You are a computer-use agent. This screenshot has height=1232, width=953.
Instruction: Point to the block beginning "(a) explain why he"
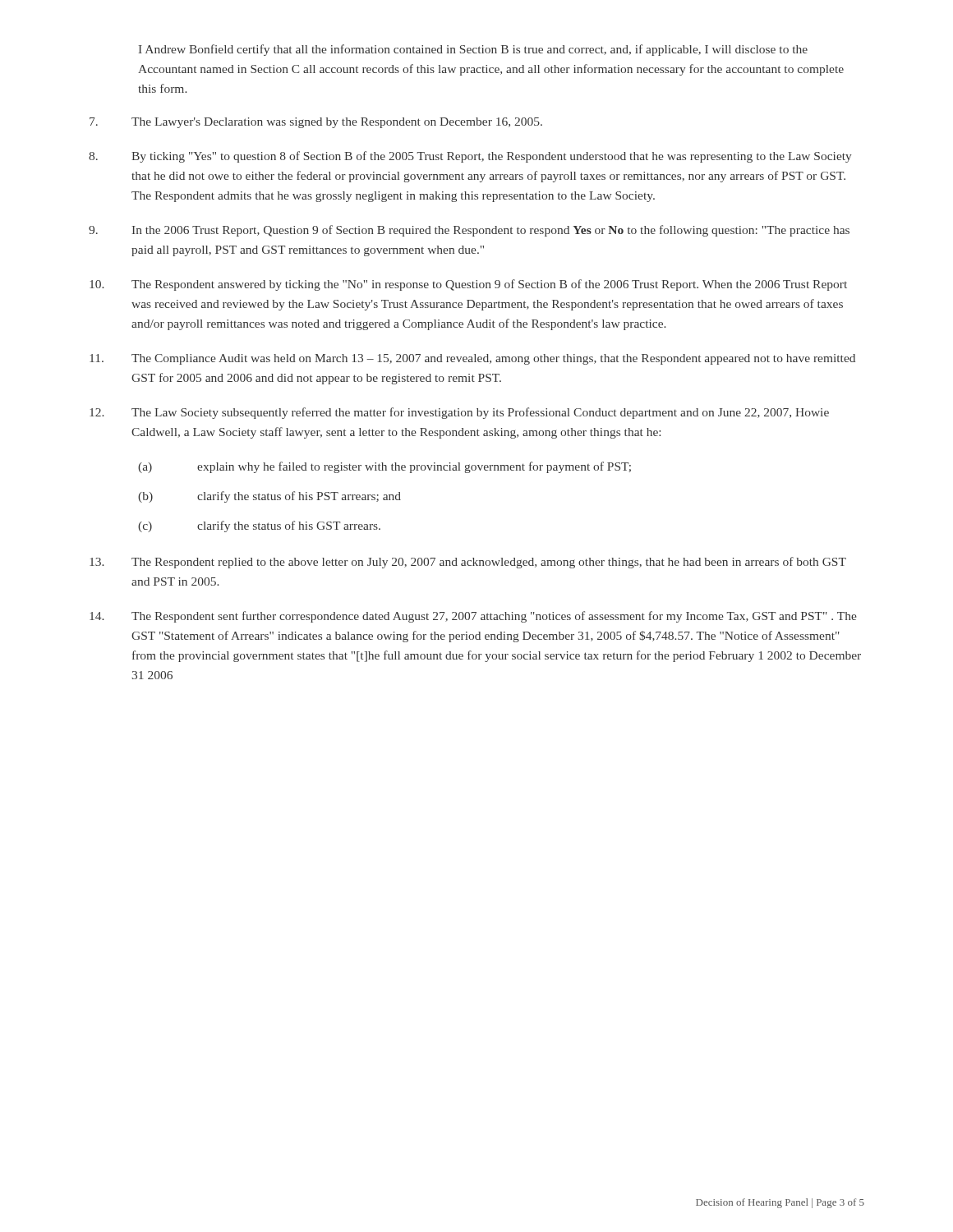tap(501, 467)
